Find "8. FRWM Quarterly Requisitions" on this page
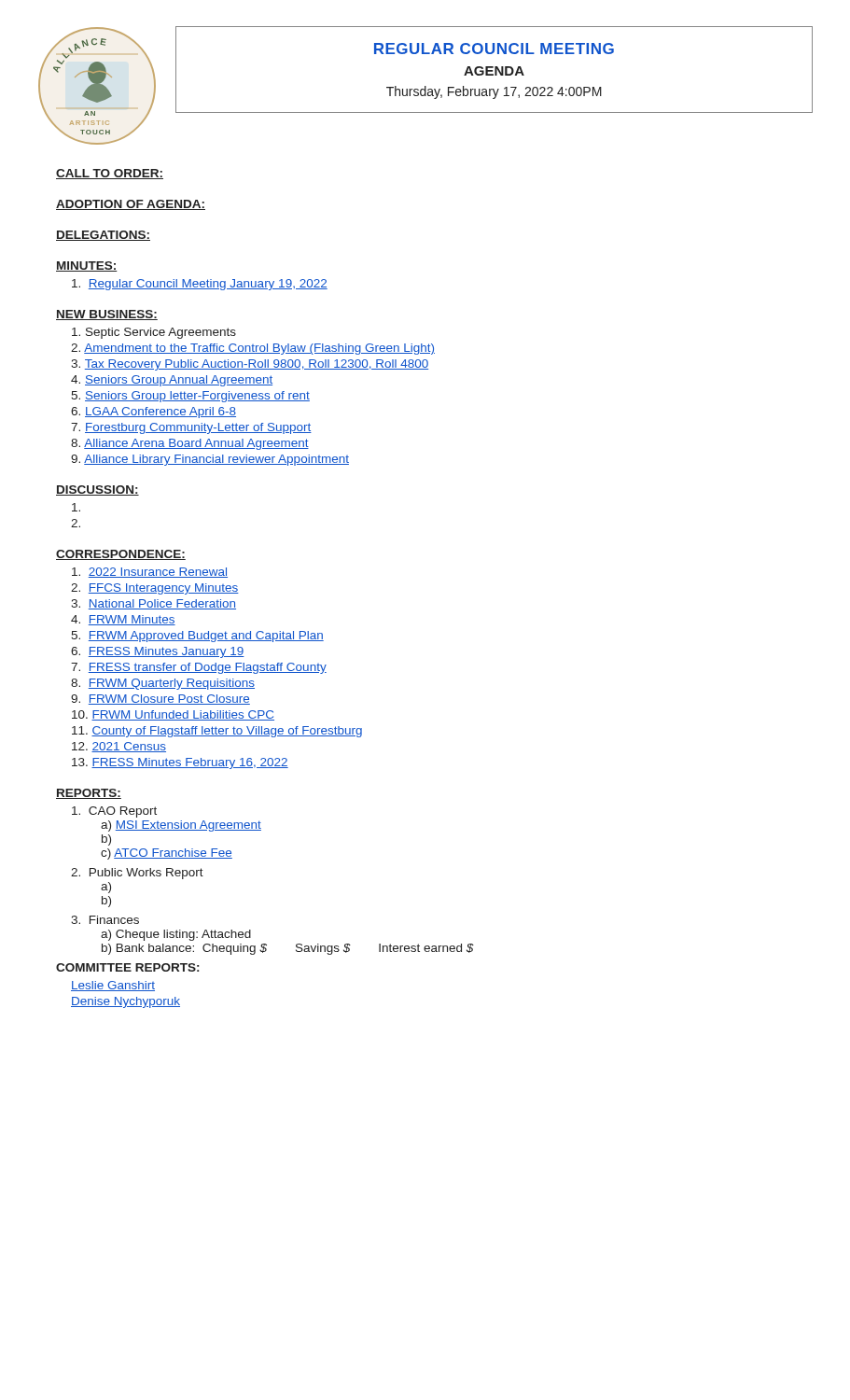Image resolution: width=850 pixels, height=1400 pixels. click(x=163, y=683)
